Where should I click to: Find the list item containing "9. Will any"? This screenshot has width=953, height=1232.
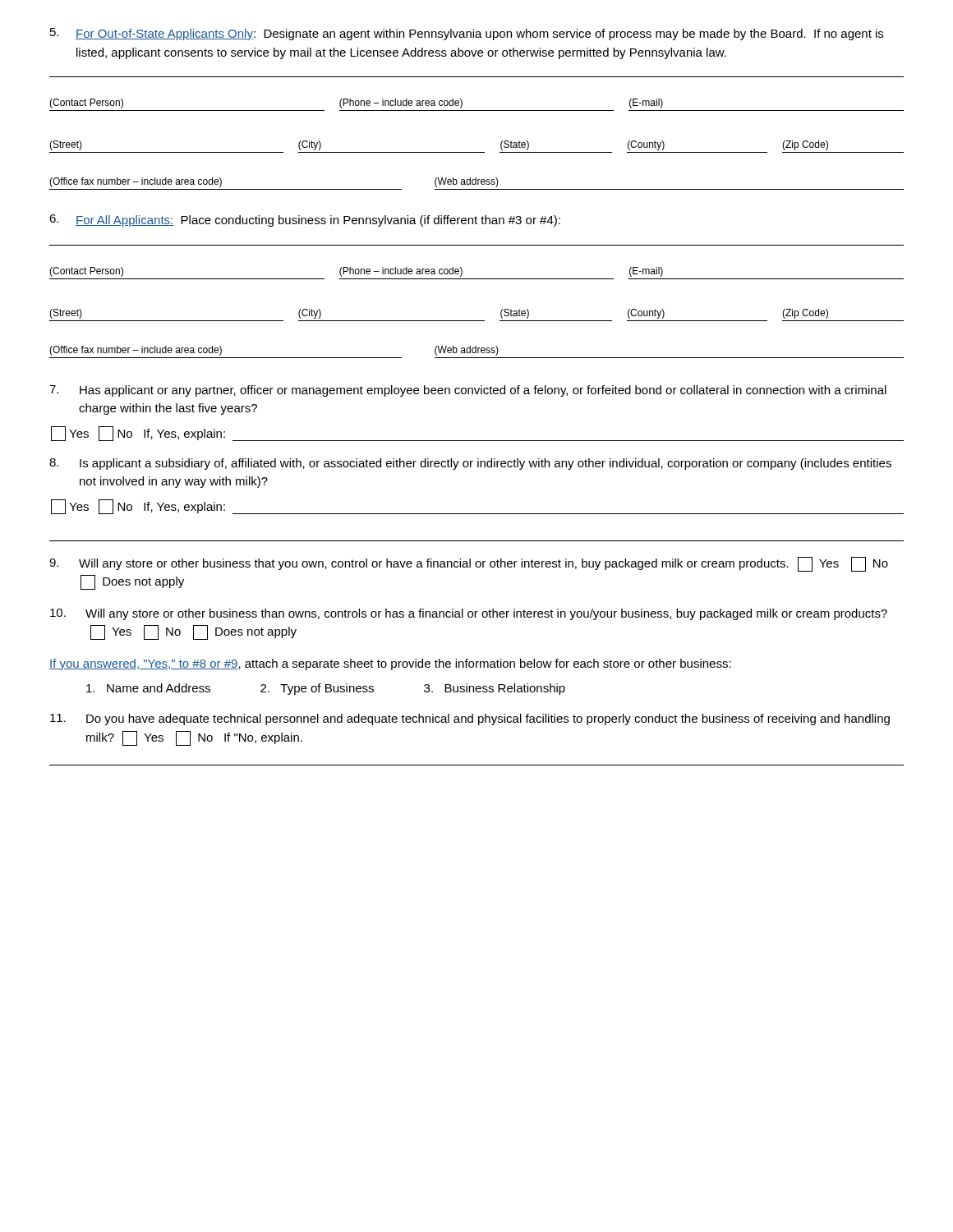[476, 573]
